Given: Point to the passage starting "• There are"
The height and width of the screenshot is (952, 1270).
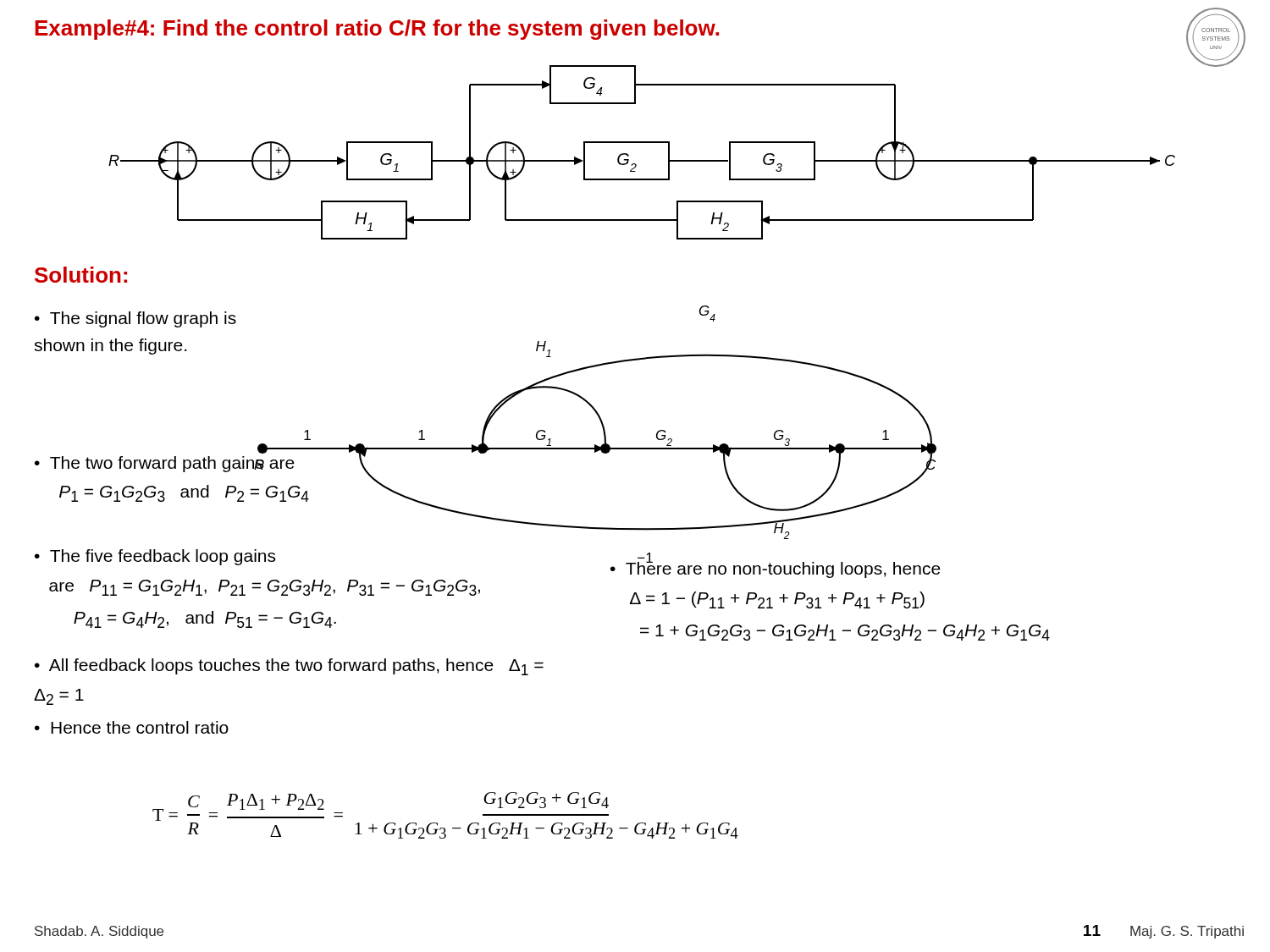Looking at the screenshot, I should [x=830, y=601].
